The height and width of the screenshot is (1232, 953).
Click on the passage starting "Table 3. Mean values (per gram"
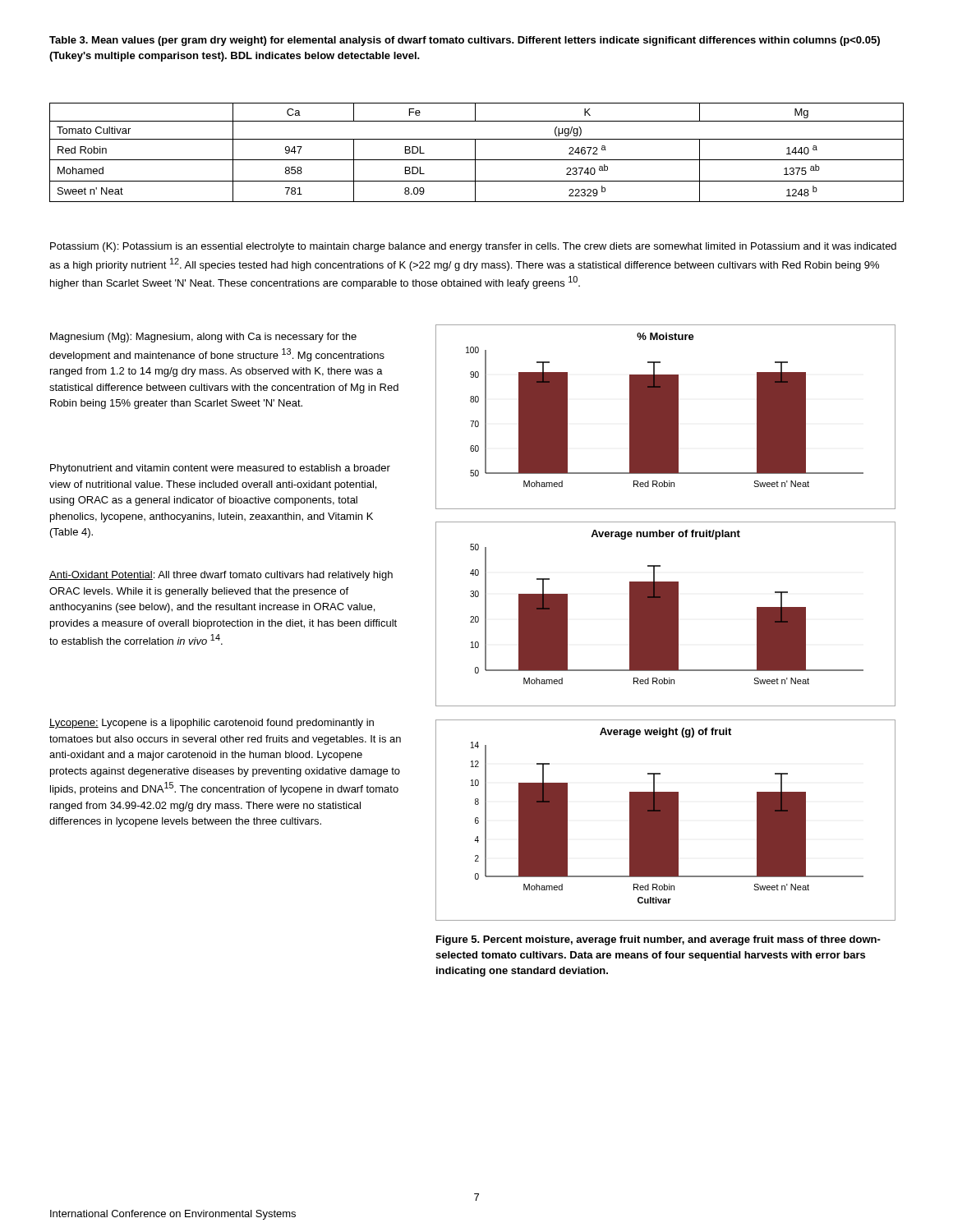[x=465, y=48]
